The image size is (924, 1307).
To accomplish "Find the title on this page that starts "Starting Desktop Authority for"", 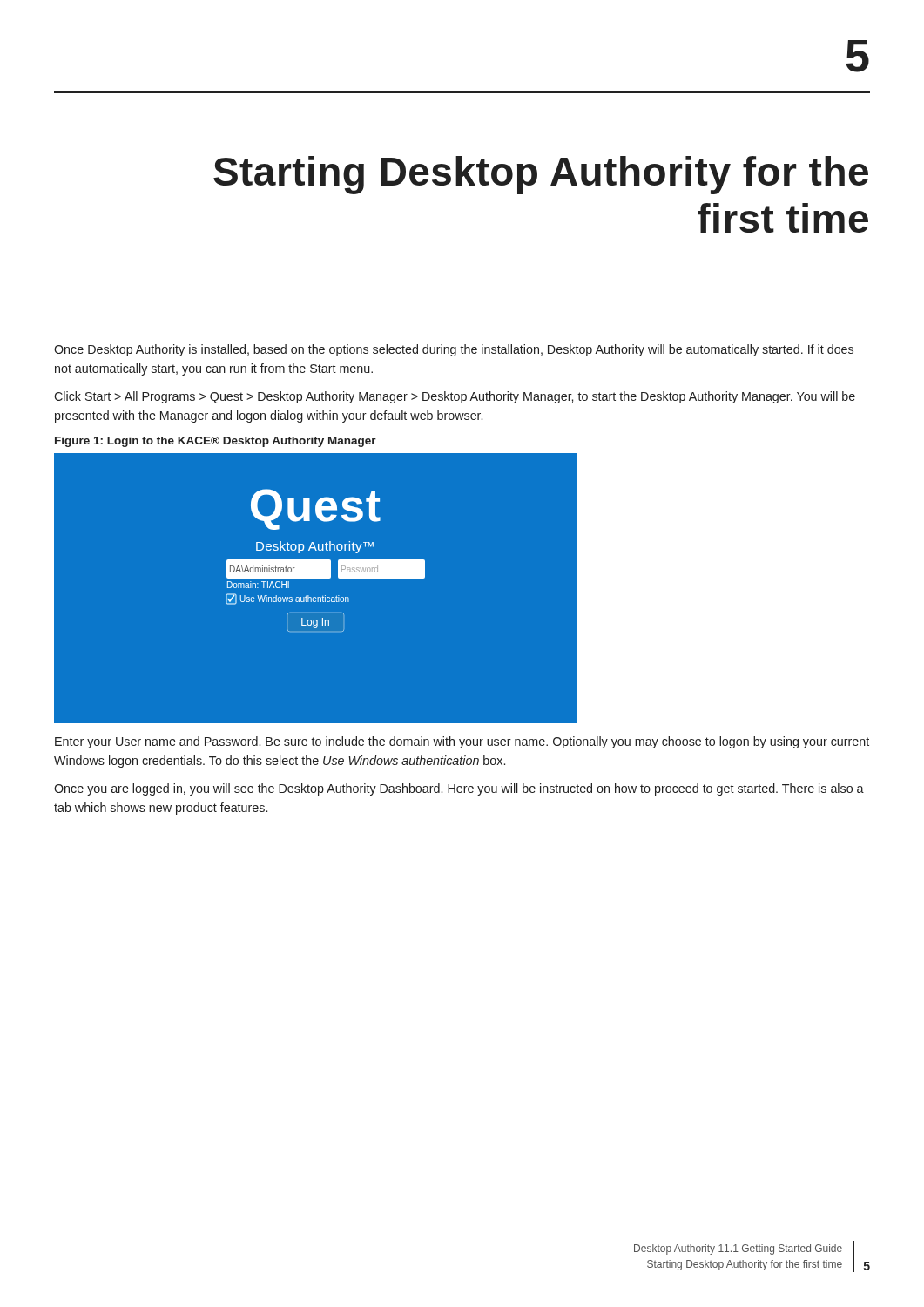I will pyautogui.click(x=462, y=195).
